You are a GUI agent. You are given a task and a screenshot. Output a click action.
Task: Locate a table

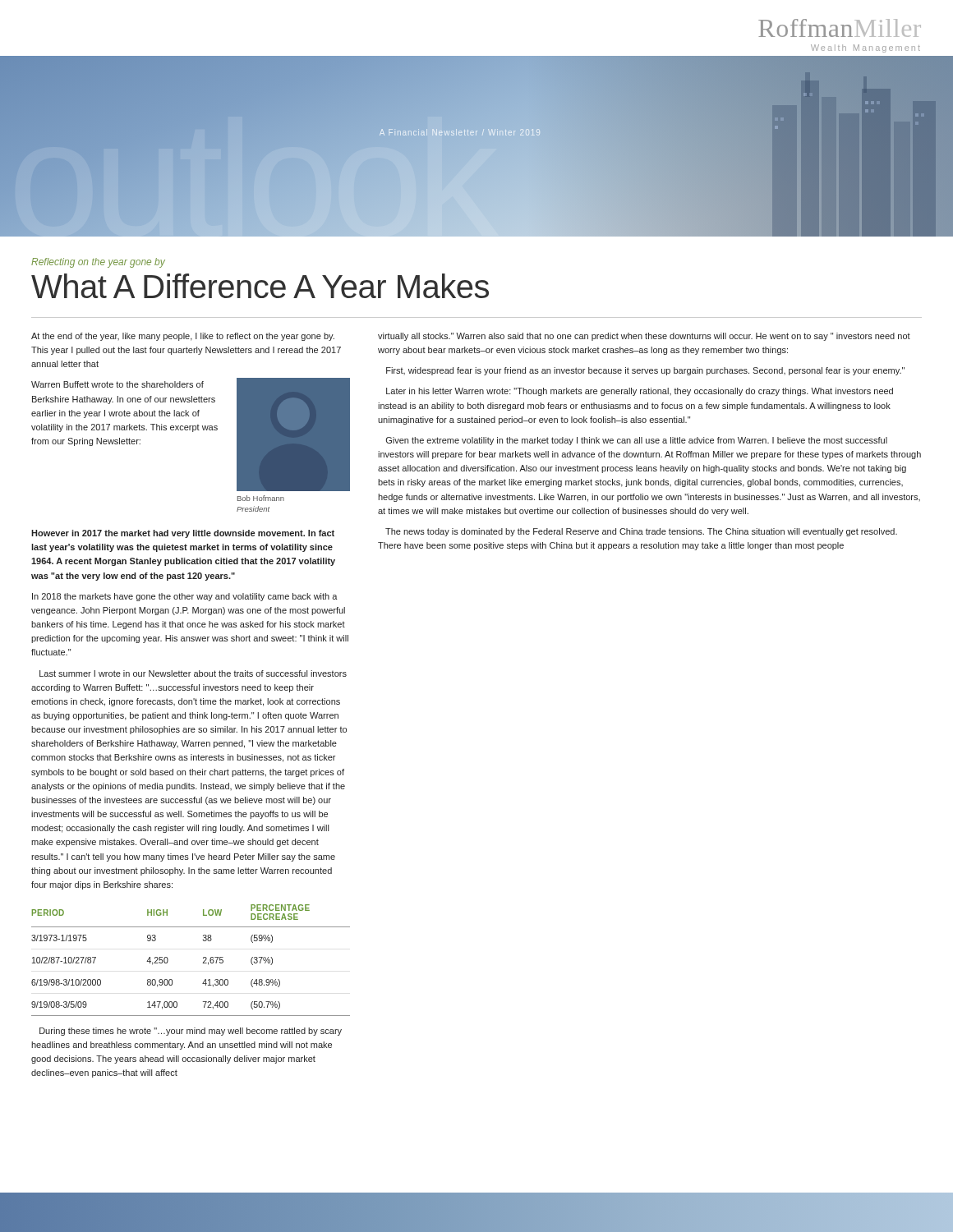click(x=191, y=957)
